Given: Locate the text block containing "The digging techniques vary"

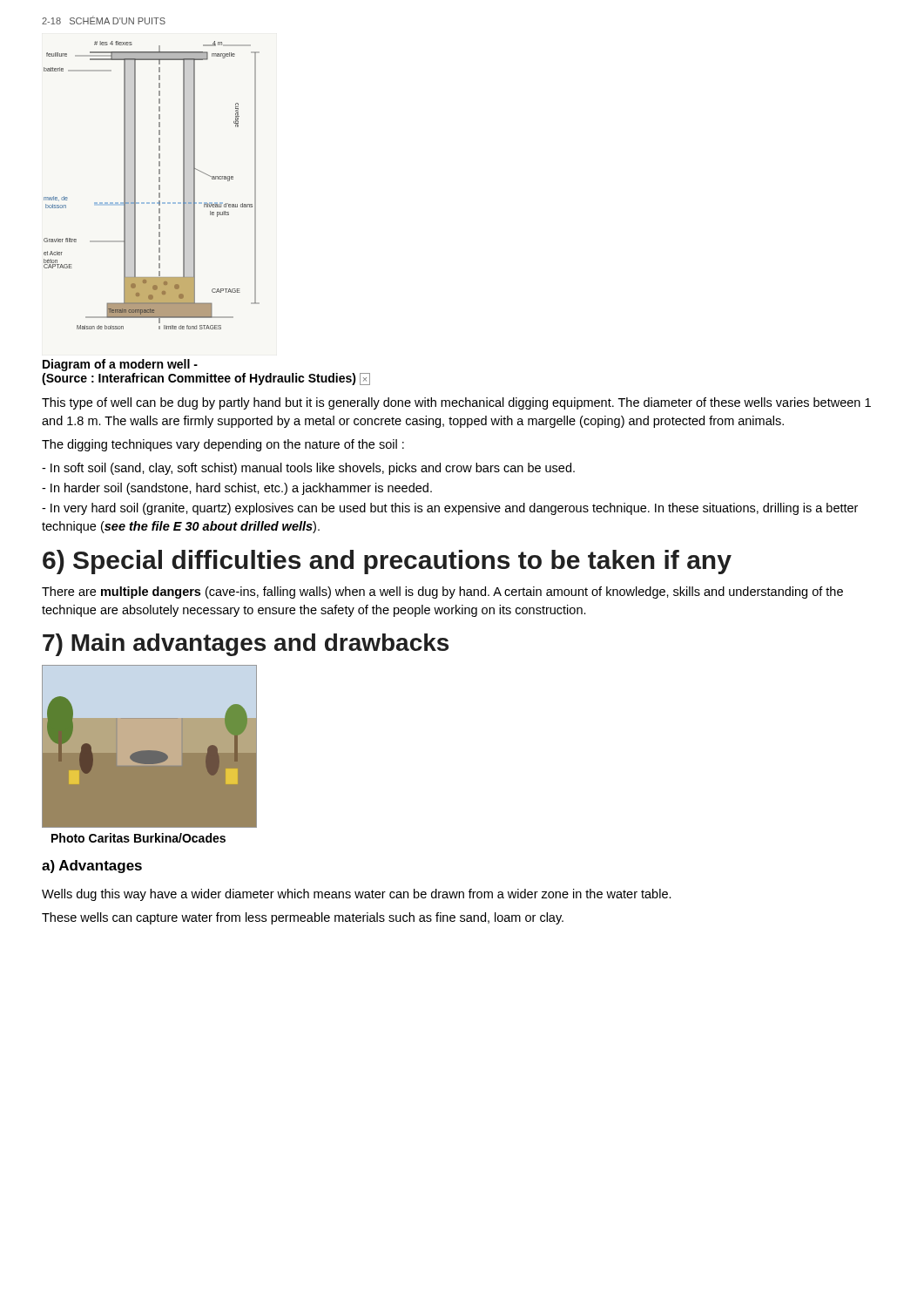Looking at the screenshot, I should pos(223,444).
